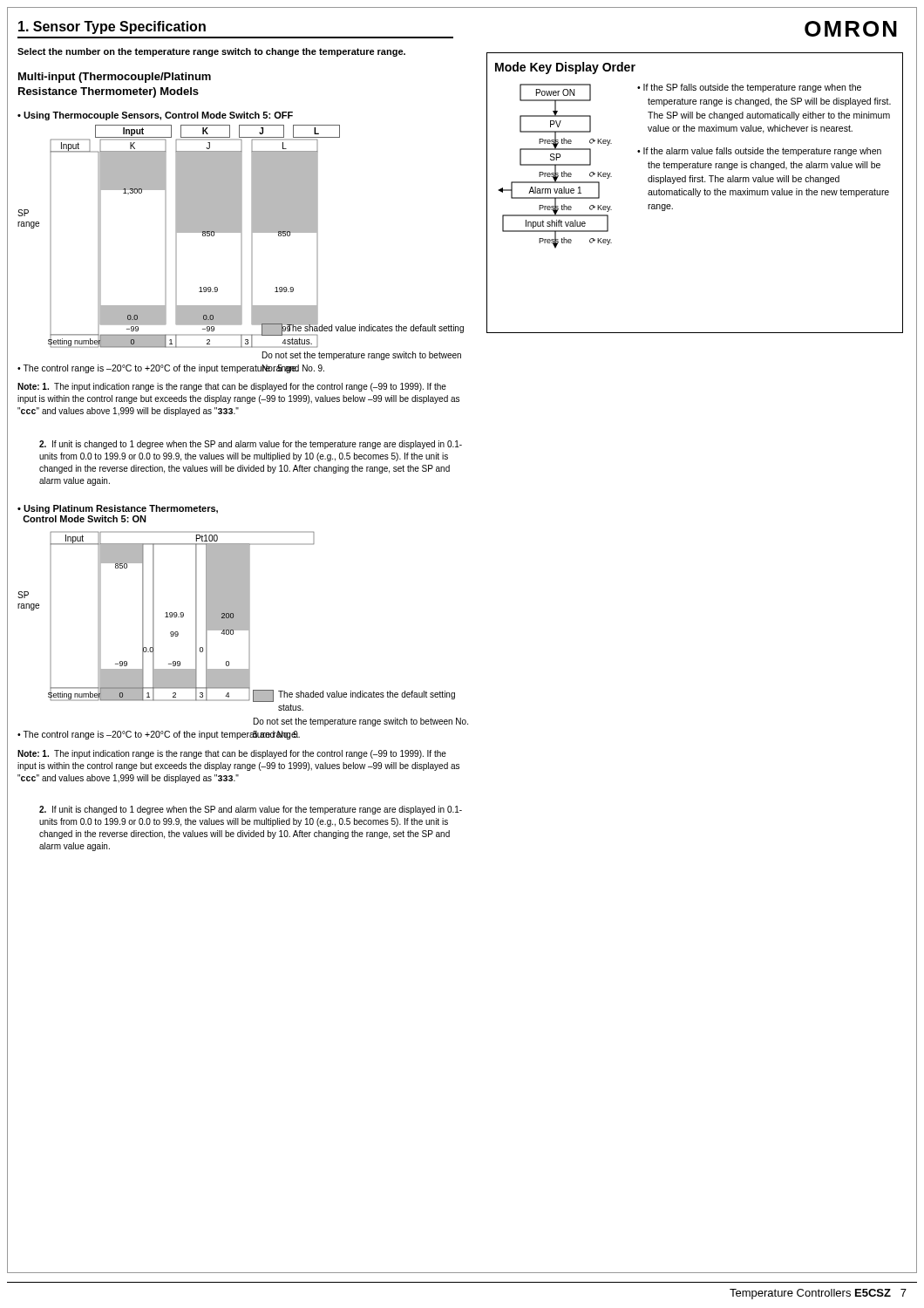Locate the list item containing "• Using Thermocouple Sensors,"

point(155,115)
